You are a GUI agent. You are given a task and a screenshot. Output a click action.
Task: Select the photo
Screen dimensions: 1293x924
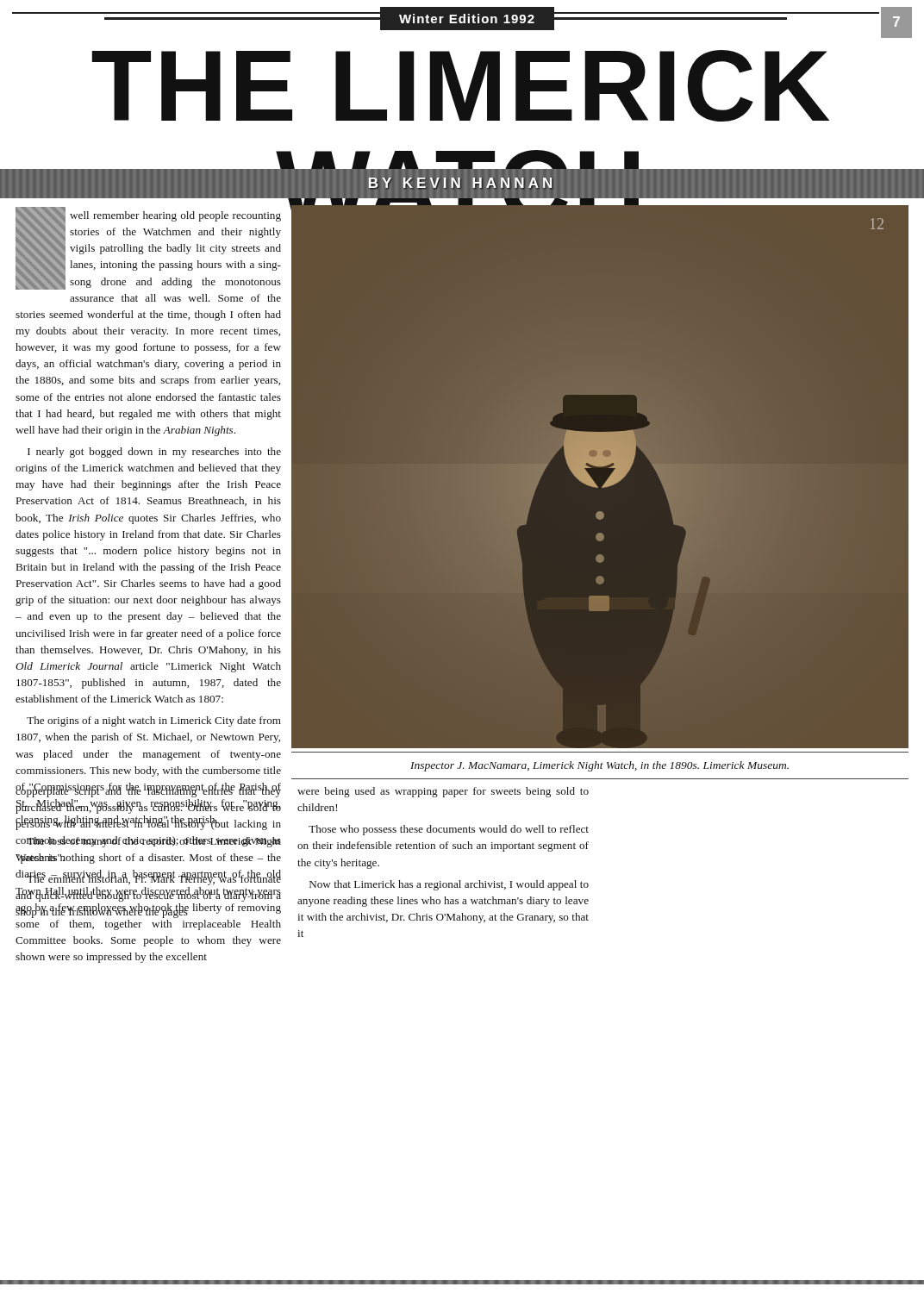click(600, 477)
